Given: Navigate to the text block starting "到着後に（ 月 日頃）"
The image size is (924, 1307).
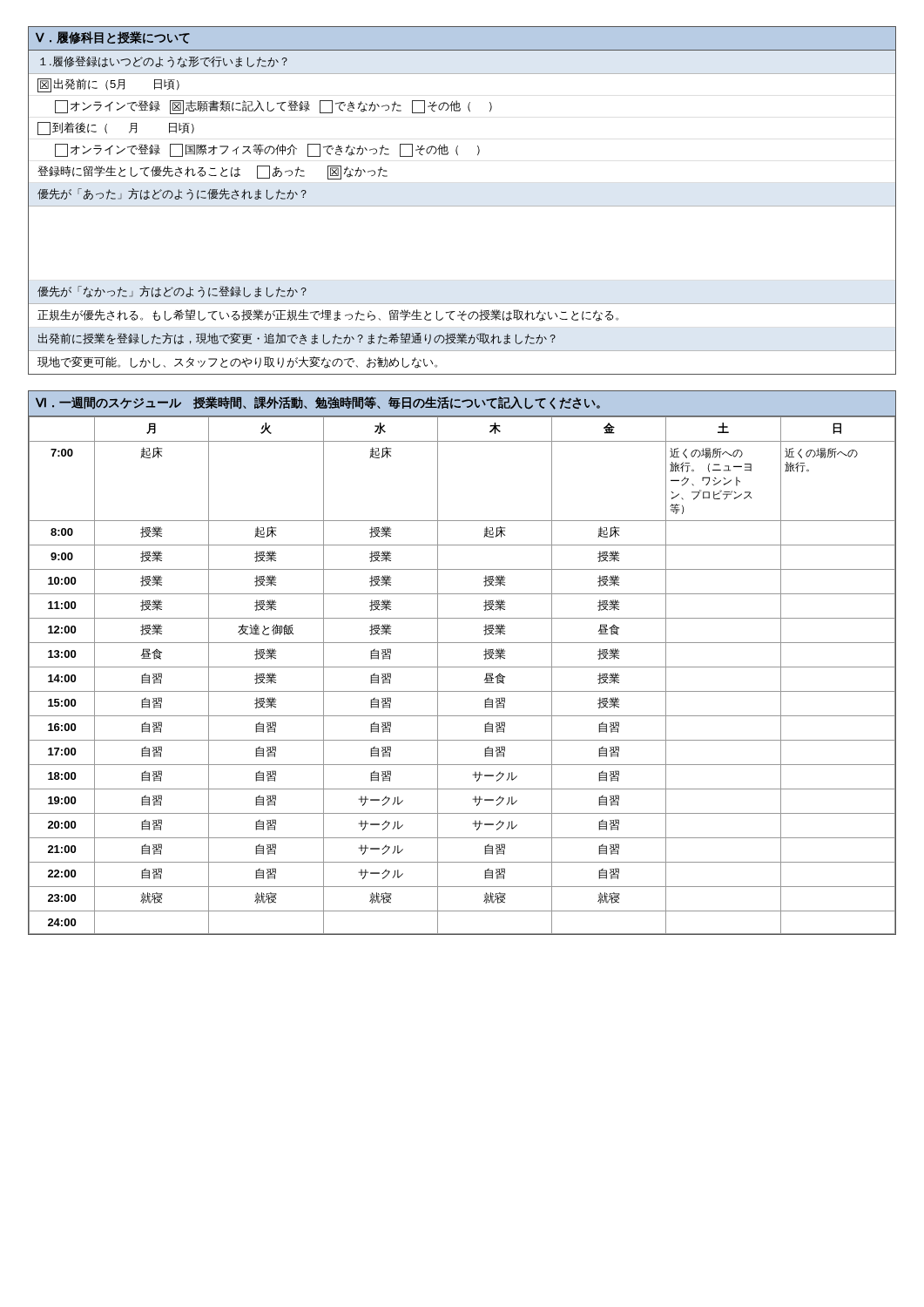Looking at the screenshot, I should point(119,128).
